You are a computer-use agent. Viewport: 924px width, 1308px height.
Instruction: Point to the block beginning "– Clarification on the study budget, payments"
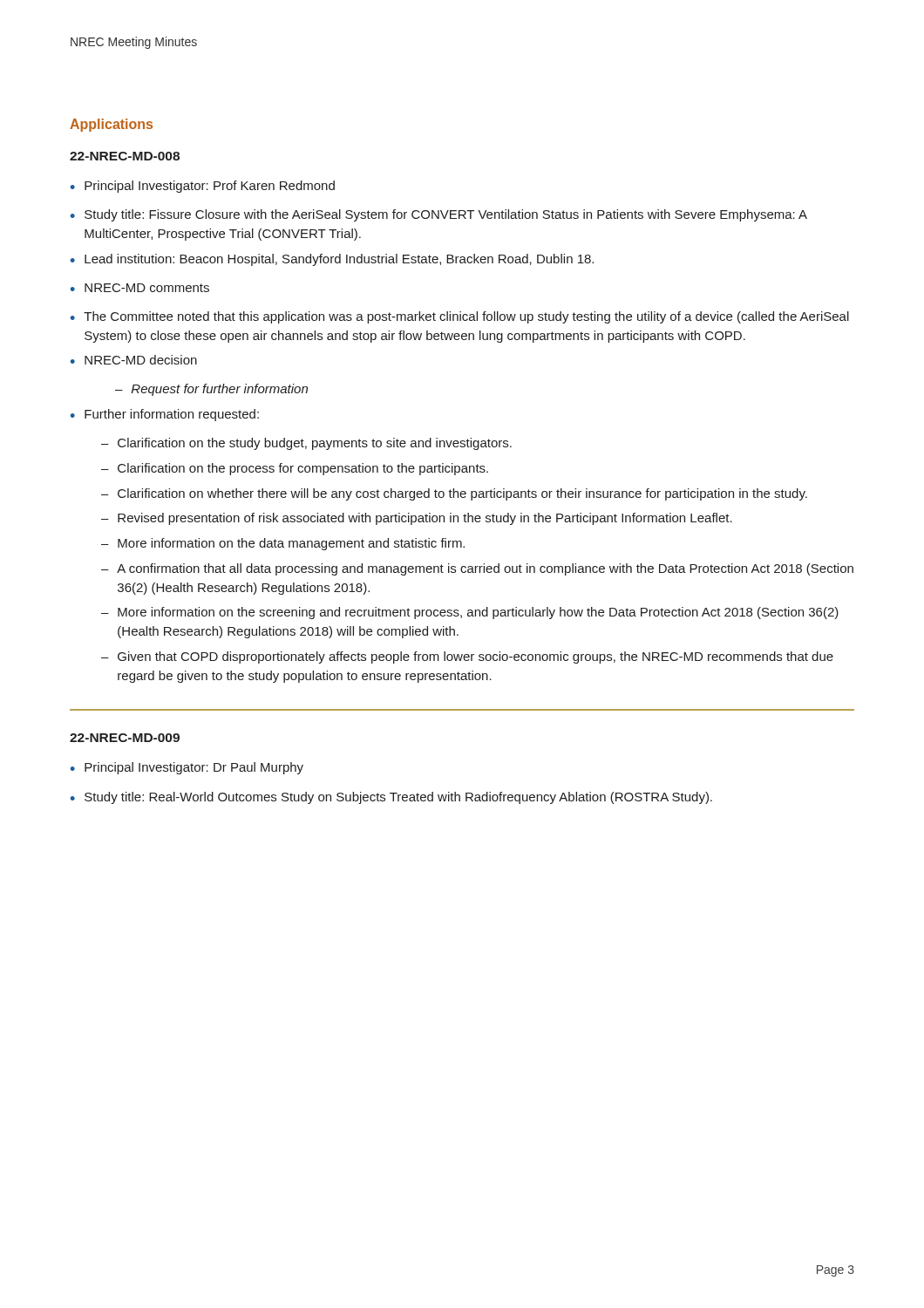[307, 443]
